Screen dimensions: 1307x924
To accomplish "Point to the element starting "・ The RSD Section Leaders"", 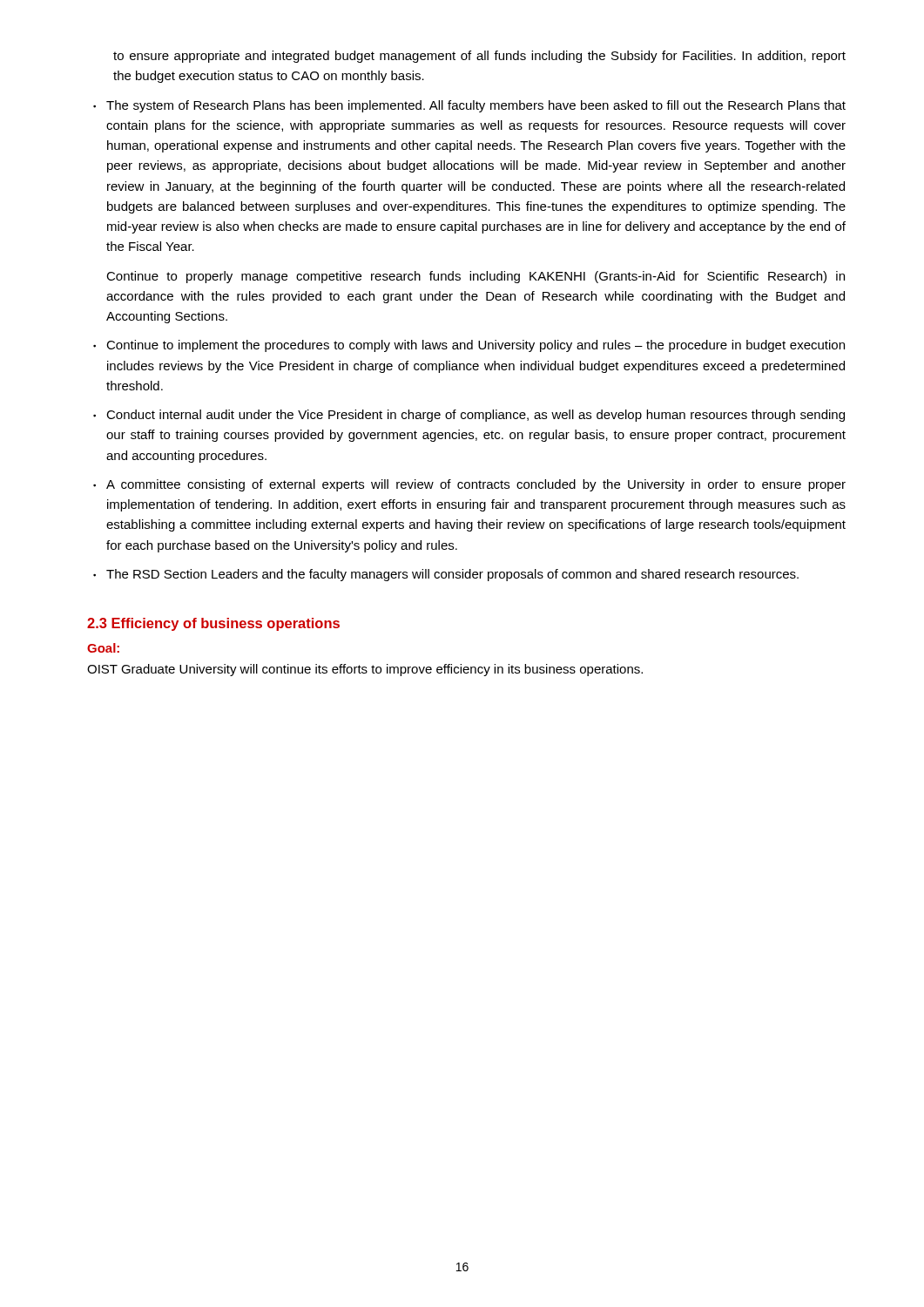I will (466, 575).
